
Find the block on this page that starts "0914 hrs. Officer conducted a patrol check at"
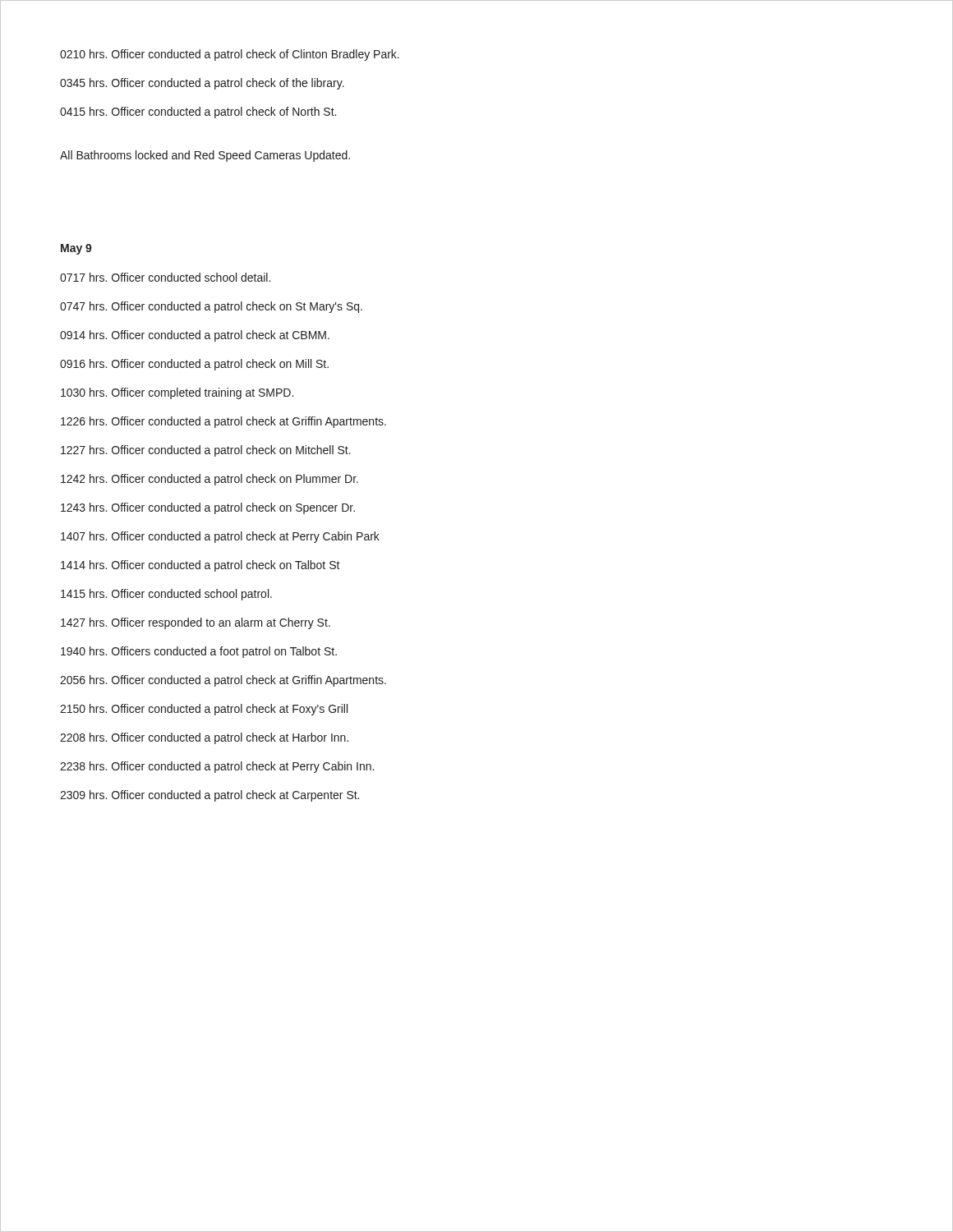pyautogui.click(x=195, y=335)
